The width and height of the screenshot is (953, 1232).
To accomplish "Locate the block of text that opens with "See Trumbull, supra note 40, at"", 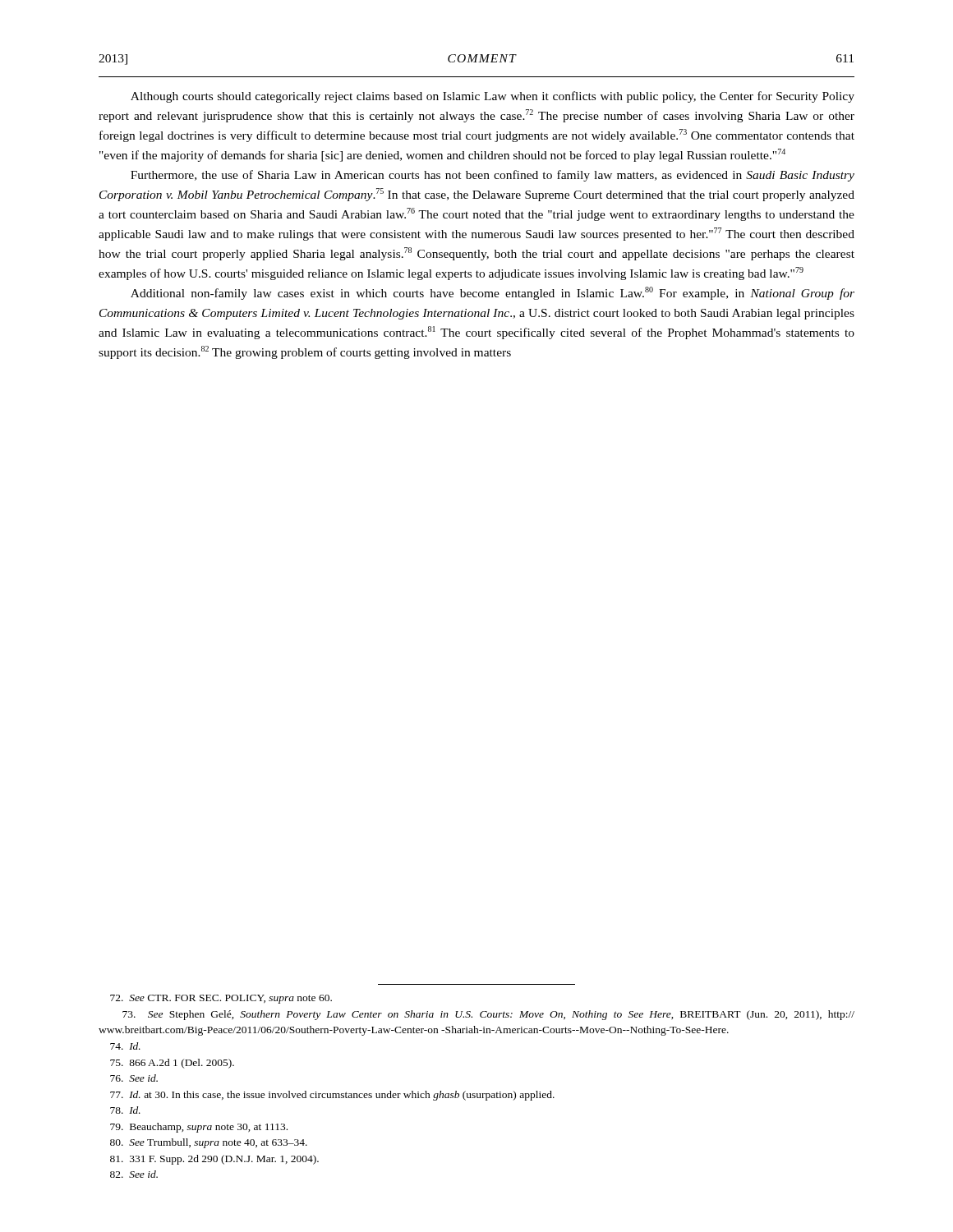I will tap(209, 1143).
